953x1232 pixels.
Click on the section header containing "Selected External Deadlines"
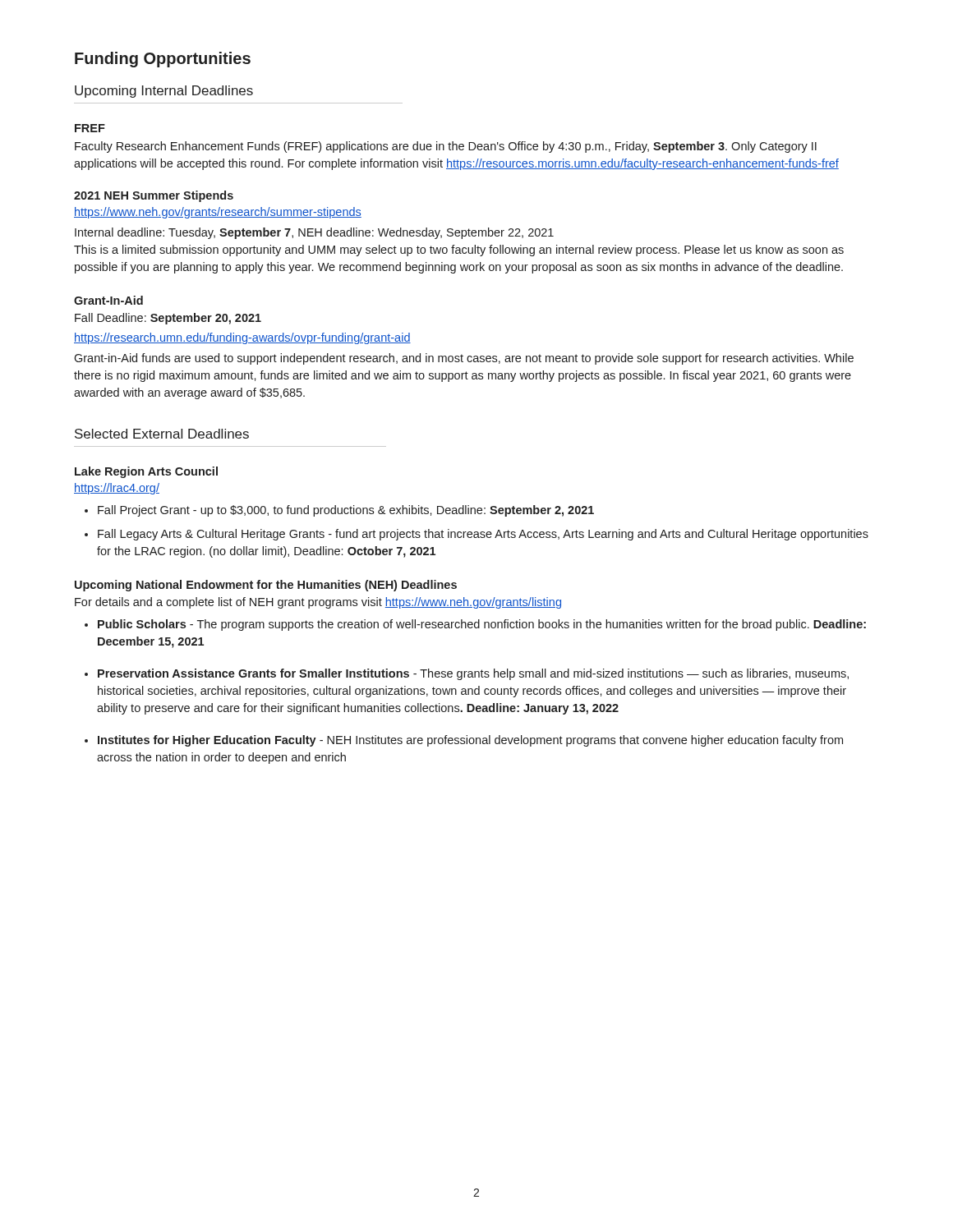230,437
